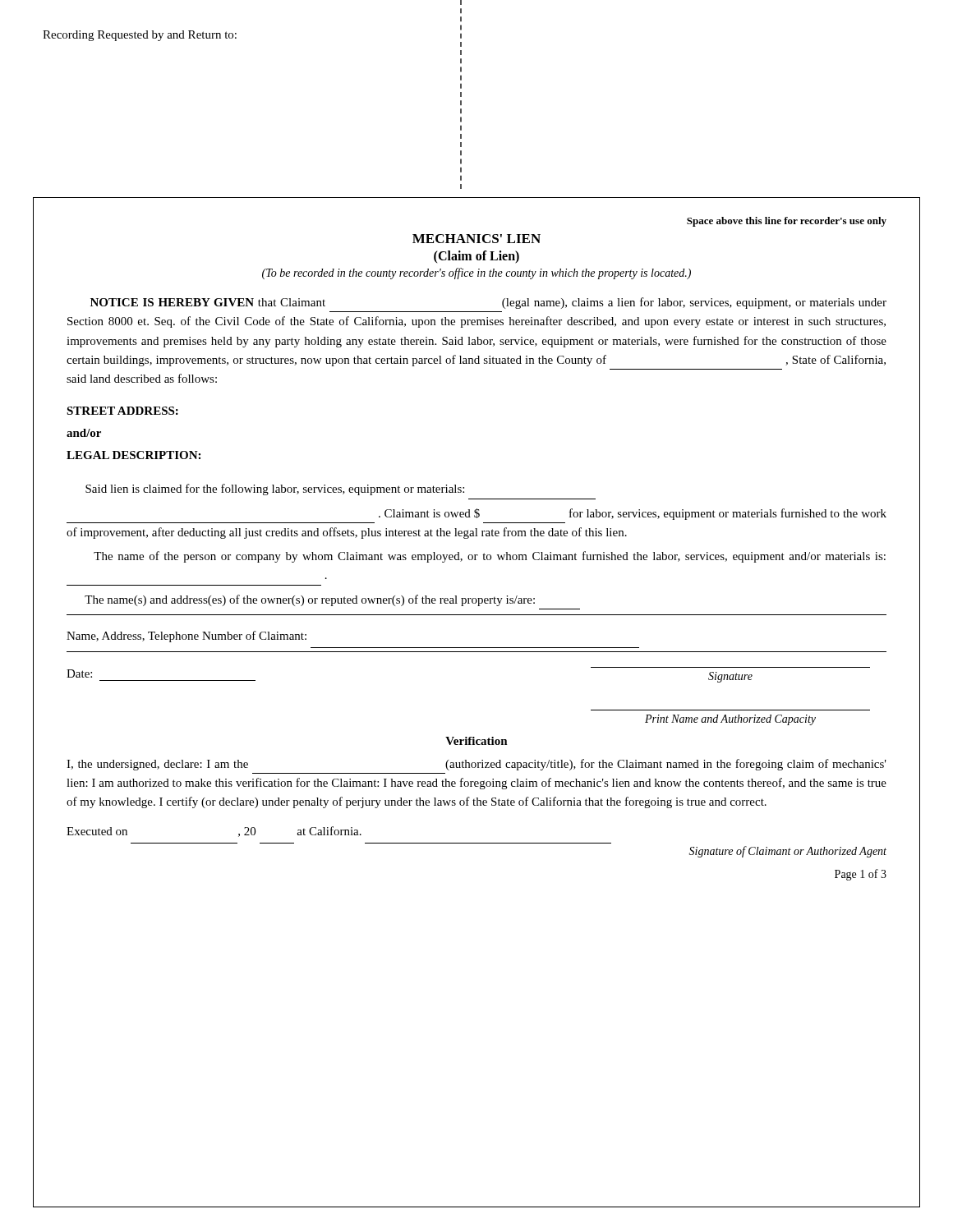The width and height of the screenshot is (953, 1232).
Task: Navigate to the text block starting "Space above this line"
Action: [x=787, y=221]
